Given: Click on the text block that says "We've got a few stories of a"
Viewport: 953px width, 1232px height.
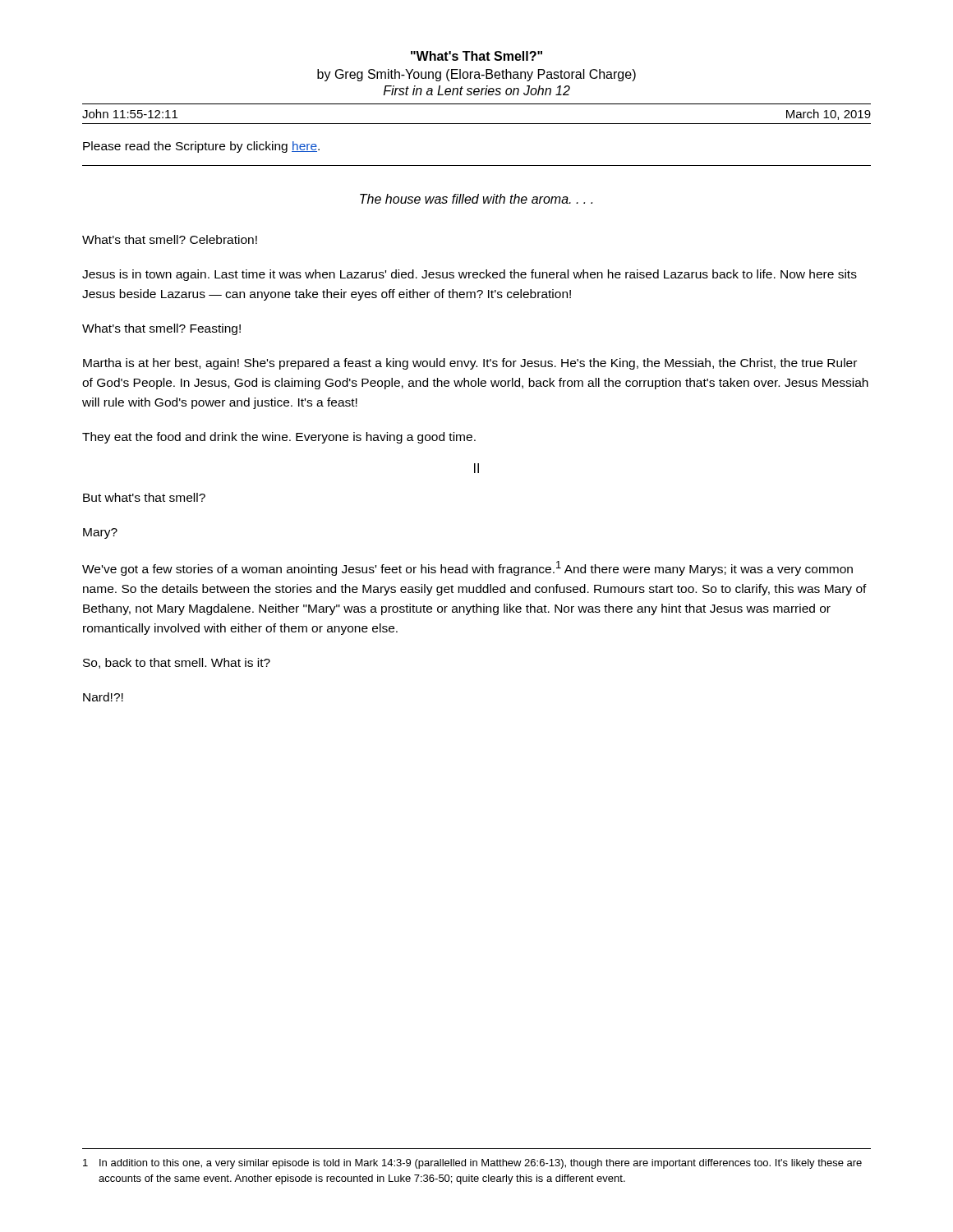Looking at the screenshot, I should 474,597.
